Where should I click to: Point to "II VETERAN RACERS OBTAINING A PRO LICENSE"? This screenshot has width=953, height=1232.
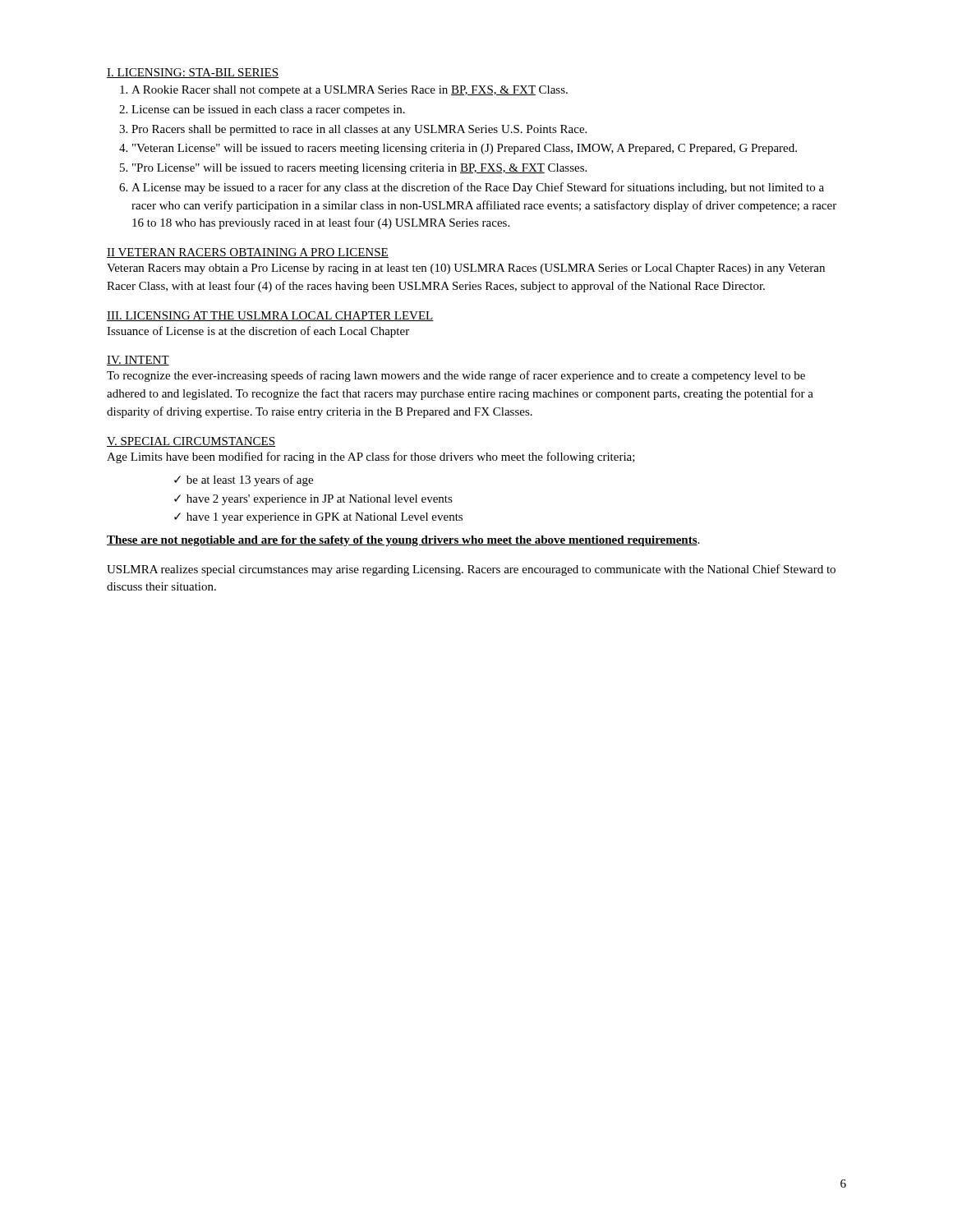click(x=248, y=252)
